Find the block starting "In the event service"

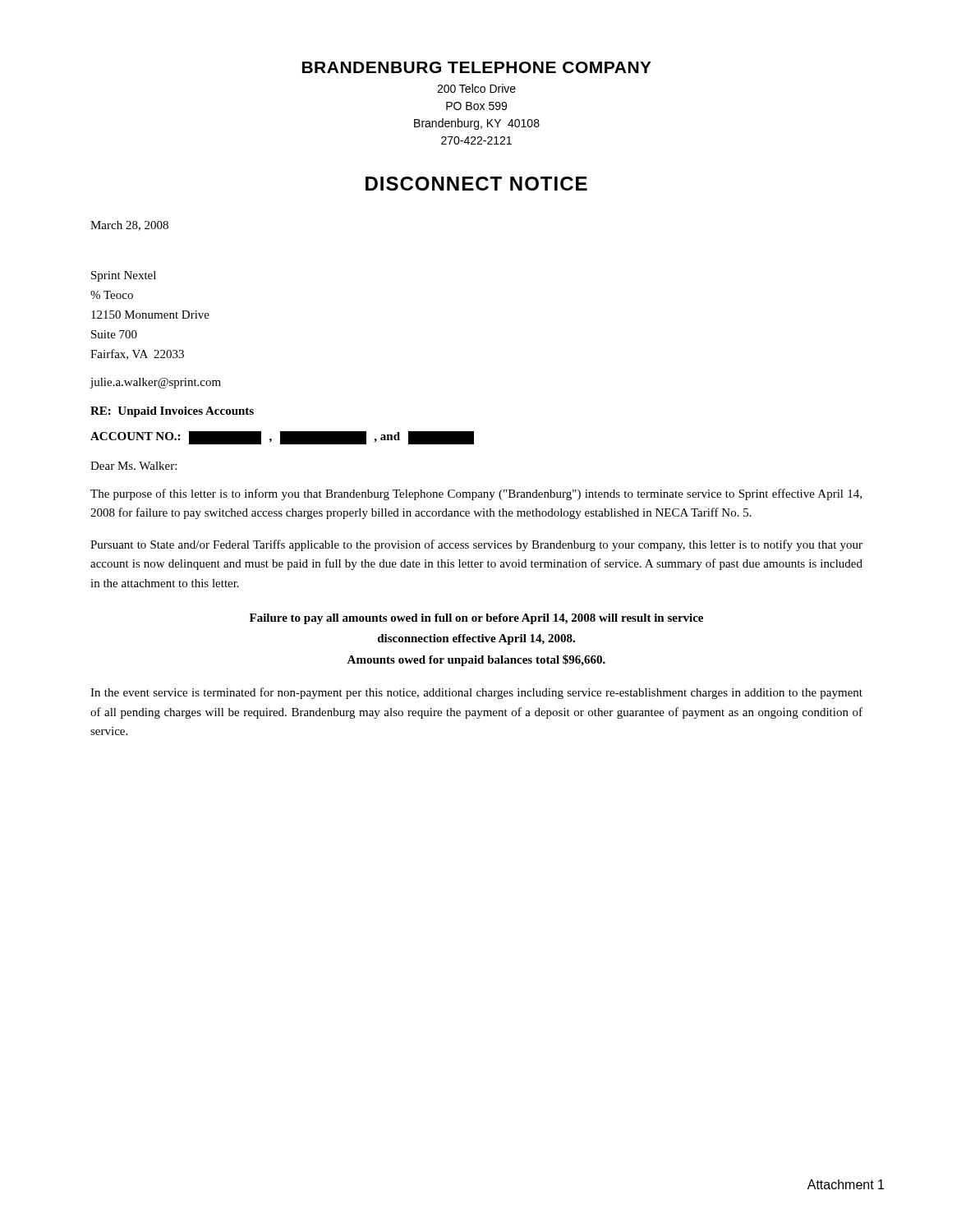pyautogui.click(x=476, y=712)
